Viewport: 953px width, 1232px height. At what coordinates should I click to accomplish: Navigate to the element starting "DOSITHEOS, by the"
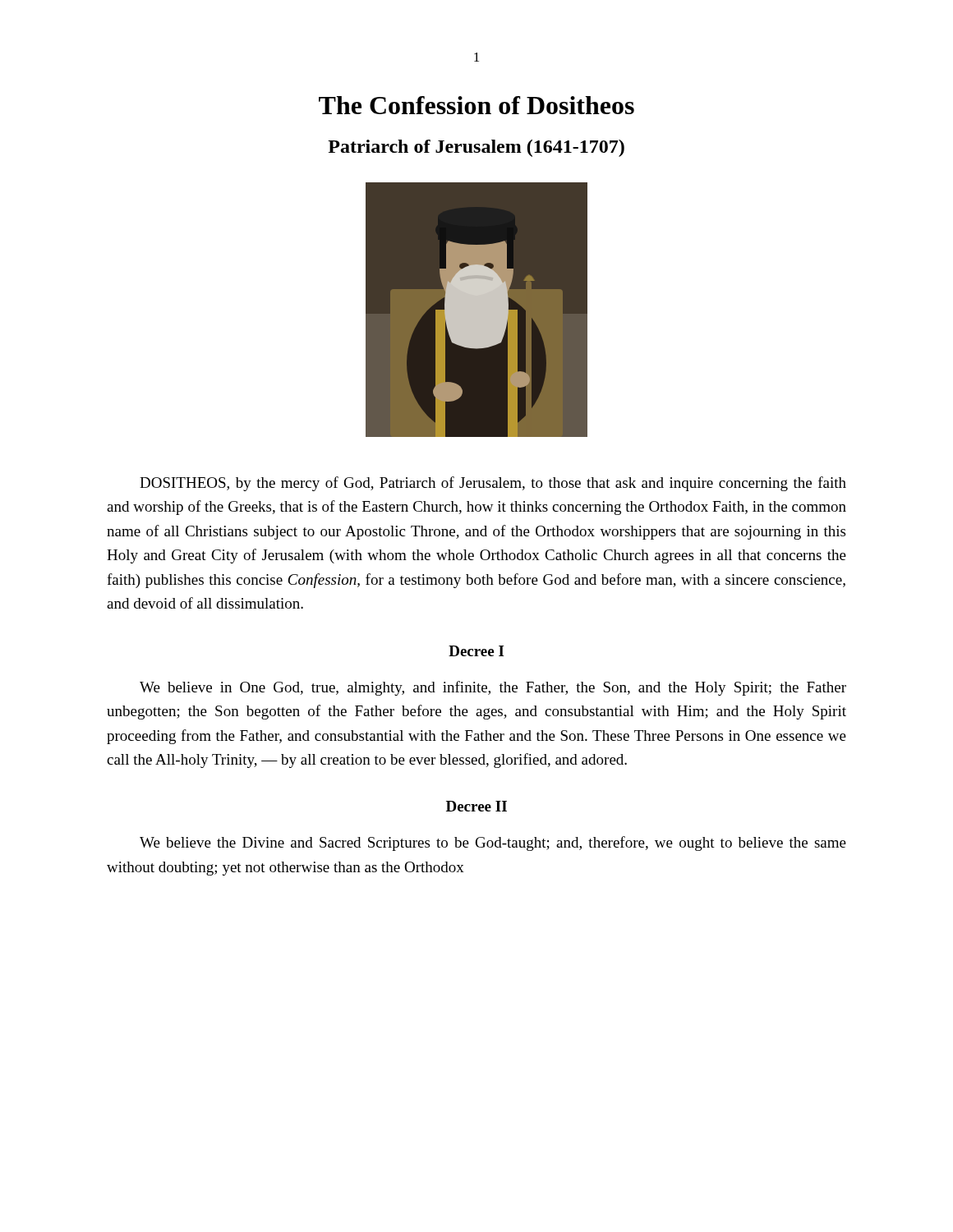(x=476, y=543)
